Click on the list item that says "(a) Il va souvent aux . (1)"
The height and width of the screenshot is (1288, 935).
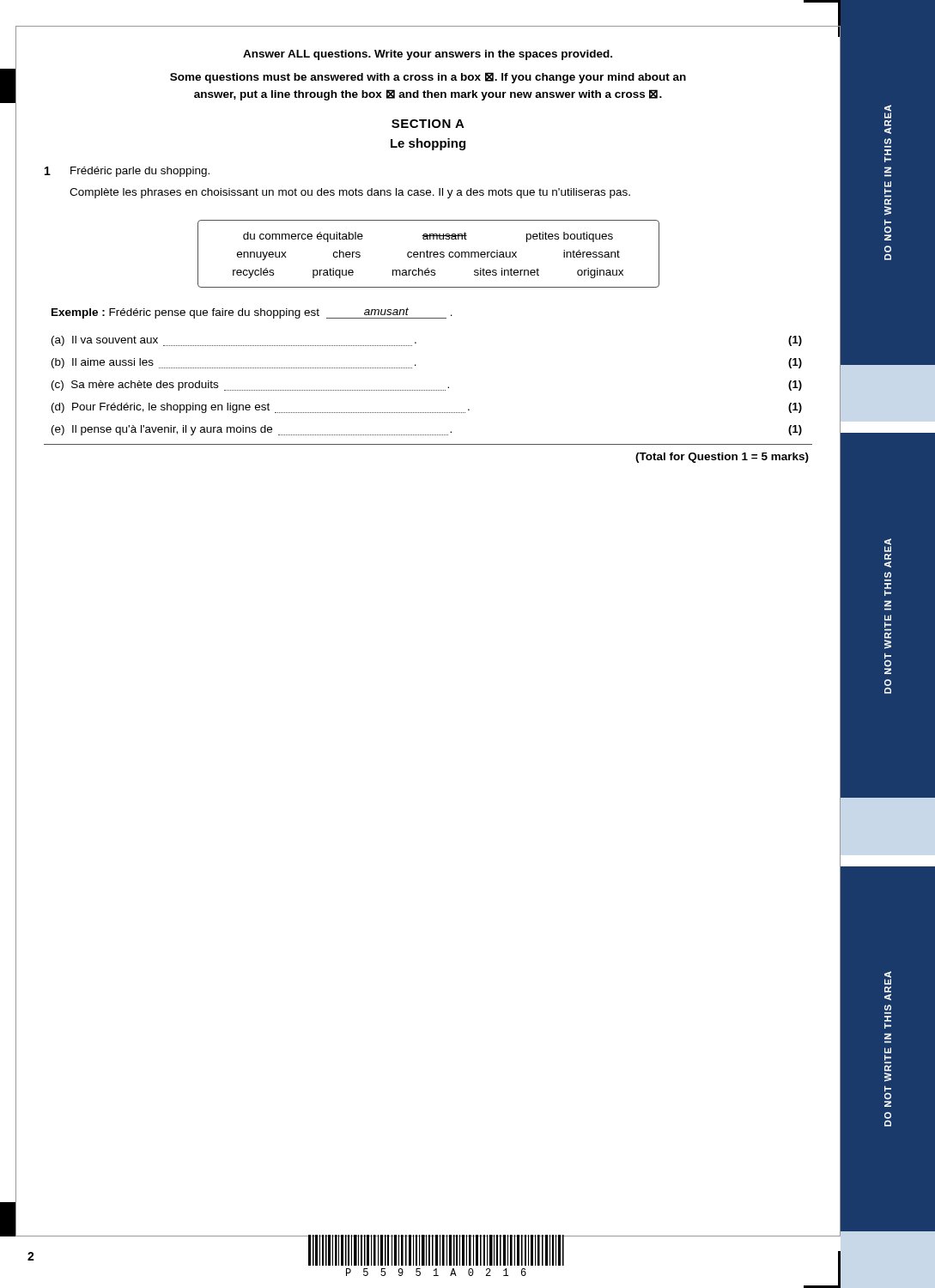[x=103, y=342]
